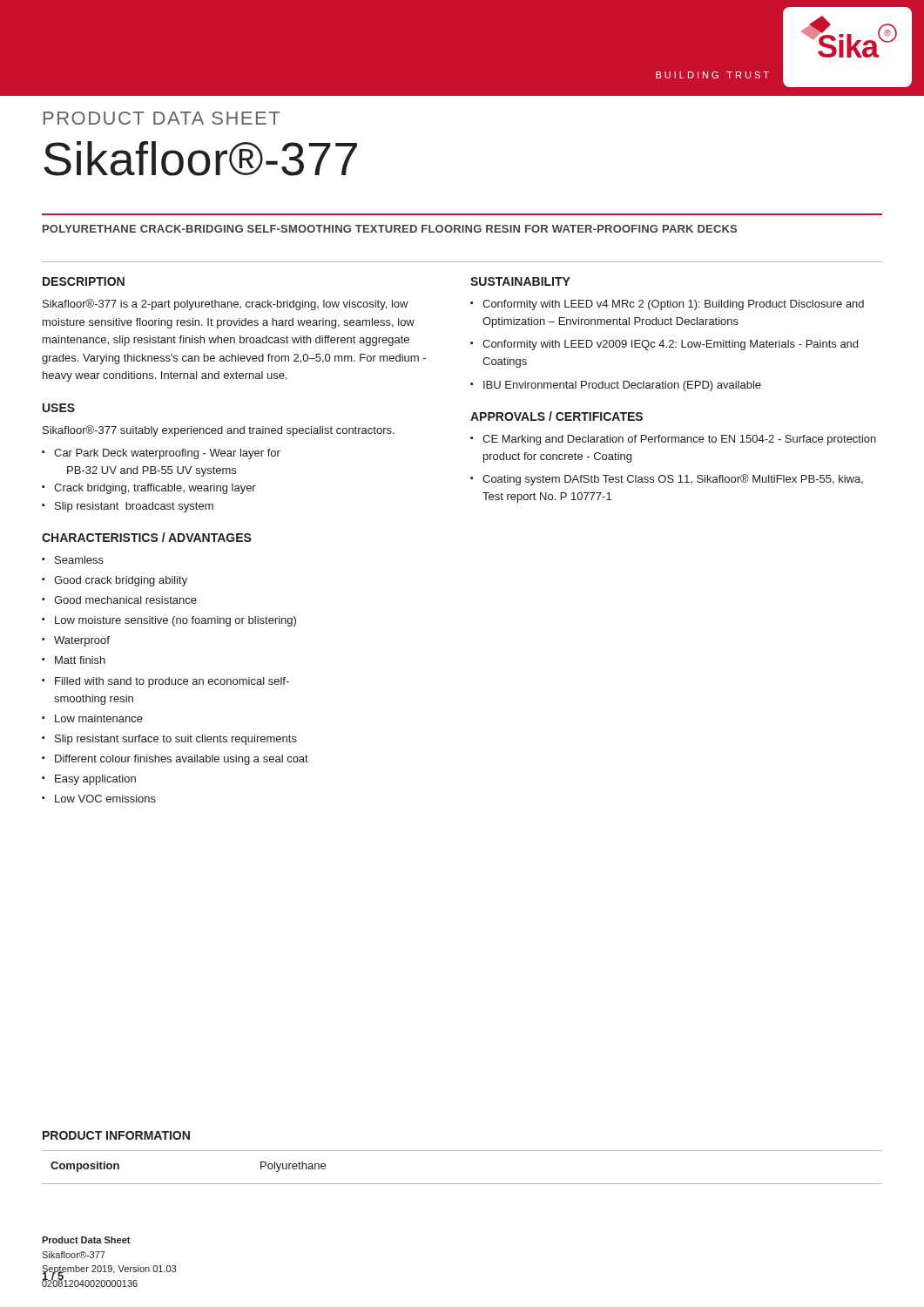Image resolution: width=924 pixels, height=1307 pixels.
Task: Point to the block beginning "Different colour finishes"
Action: coord(181,759)
